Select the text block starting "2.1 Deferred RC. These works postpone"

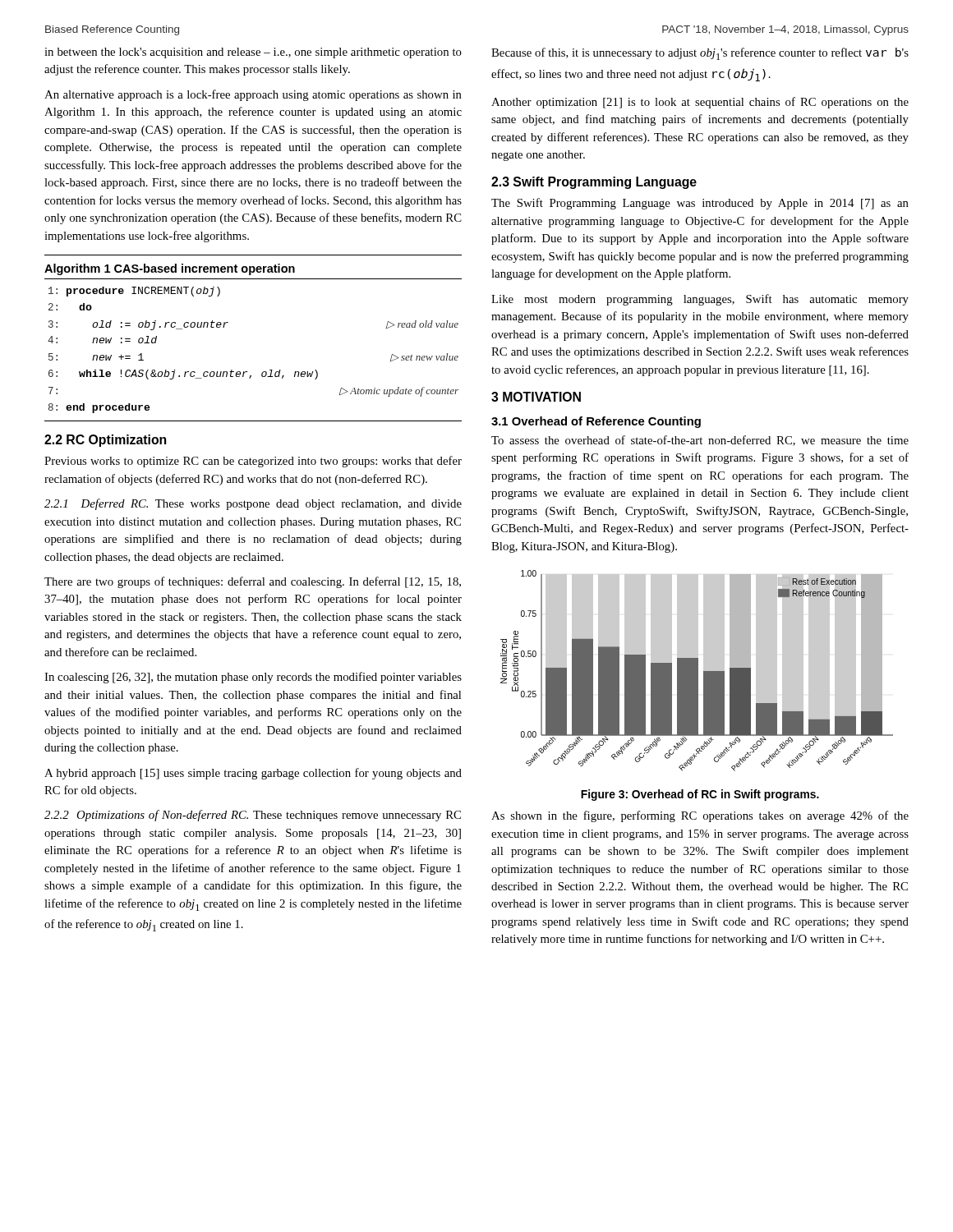coord(253,647)
